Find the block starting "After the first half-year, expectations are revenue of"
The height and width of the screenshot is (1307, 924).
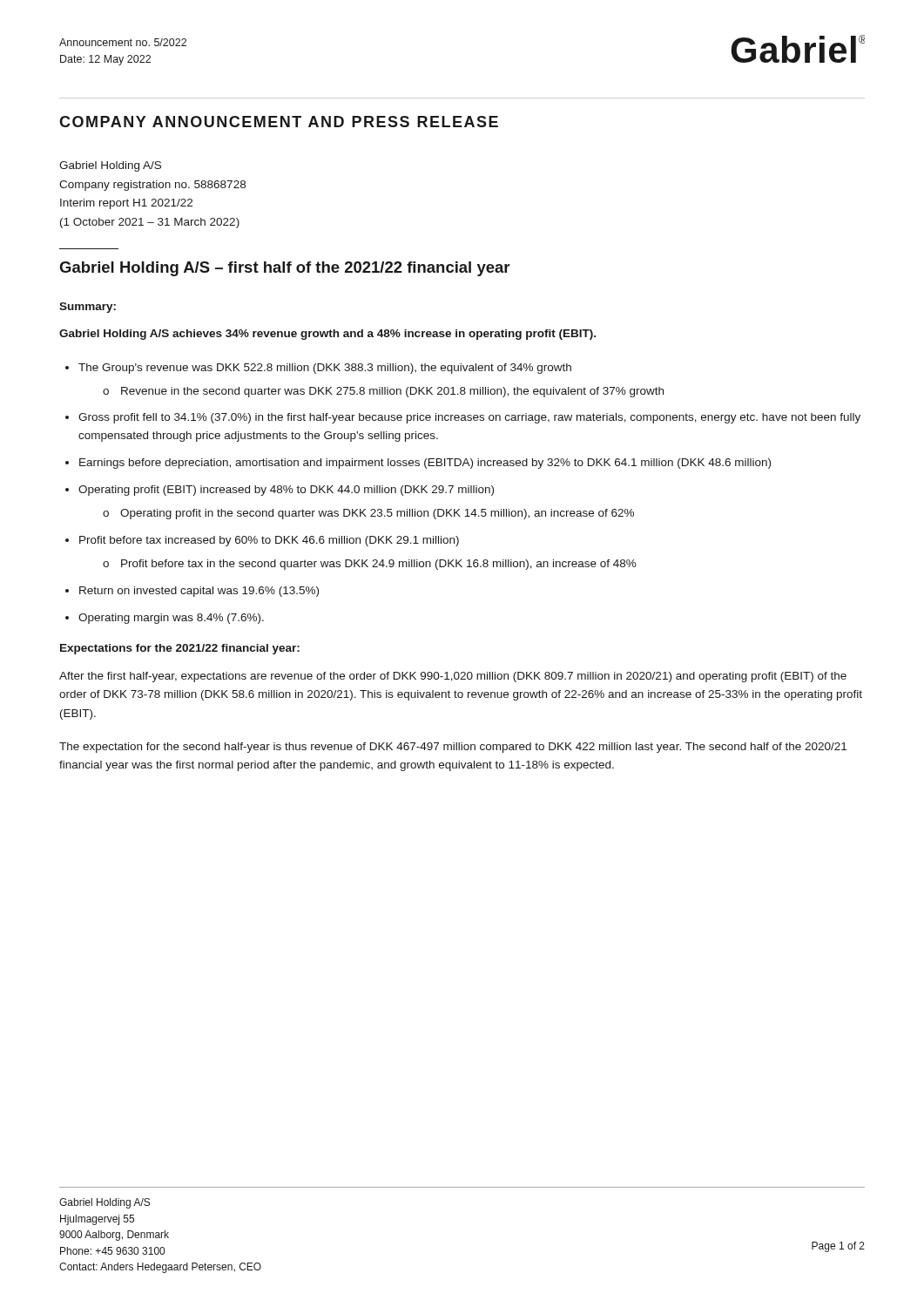[461, 694]
